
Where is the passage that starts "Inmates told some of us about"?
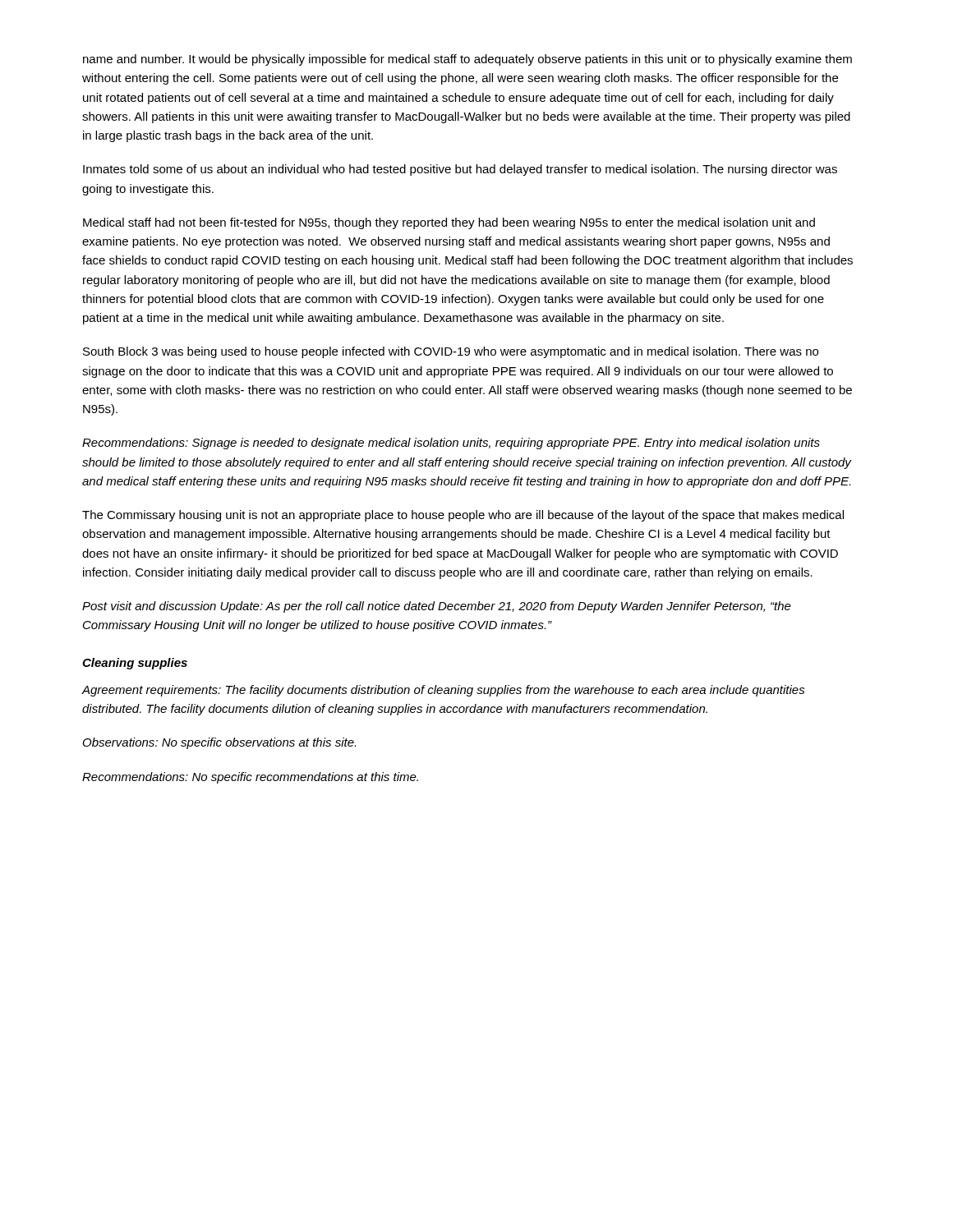(460, 179)
